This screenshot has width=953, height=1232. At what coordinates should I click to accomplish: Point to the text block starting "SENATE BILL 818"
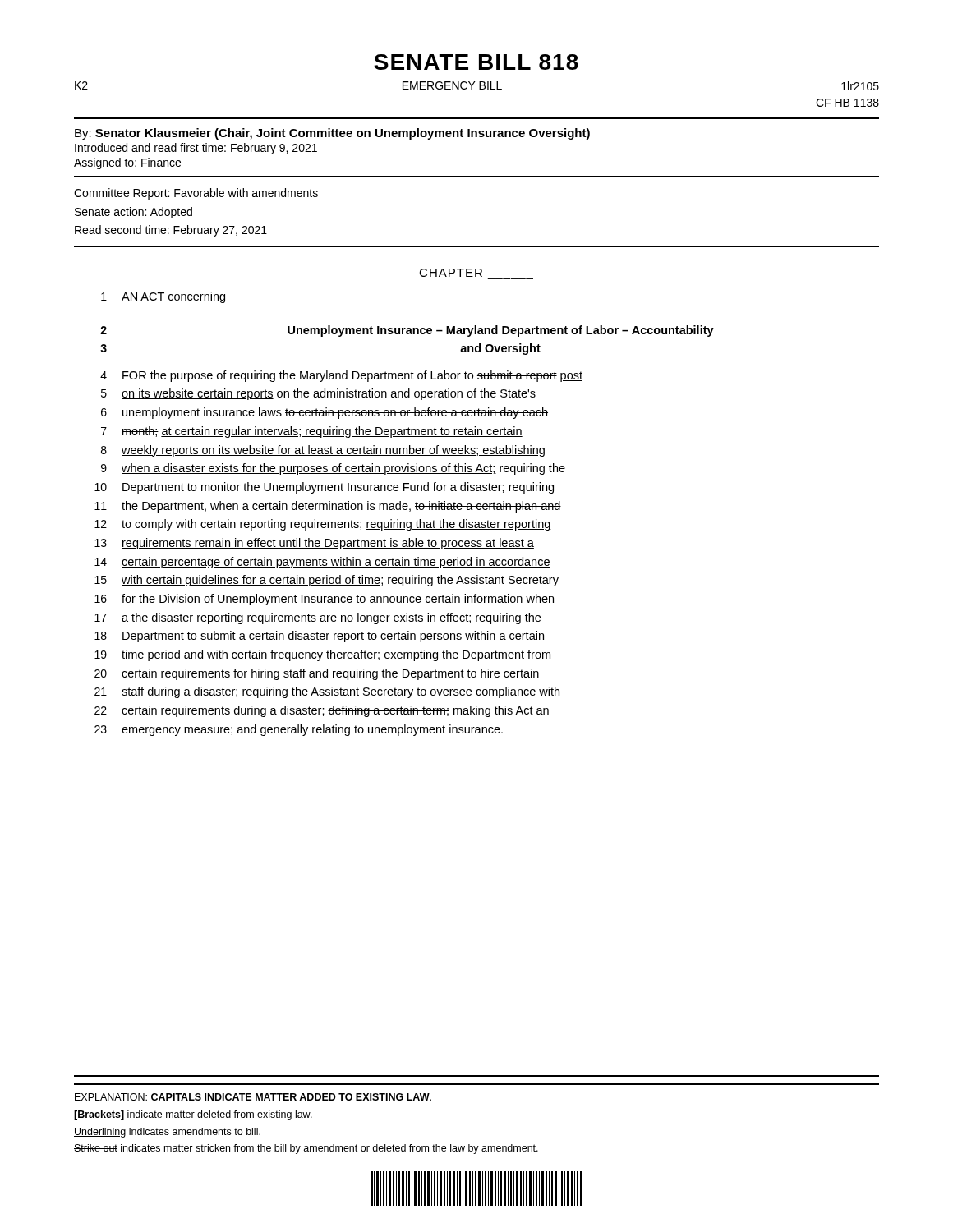(476, 62)
